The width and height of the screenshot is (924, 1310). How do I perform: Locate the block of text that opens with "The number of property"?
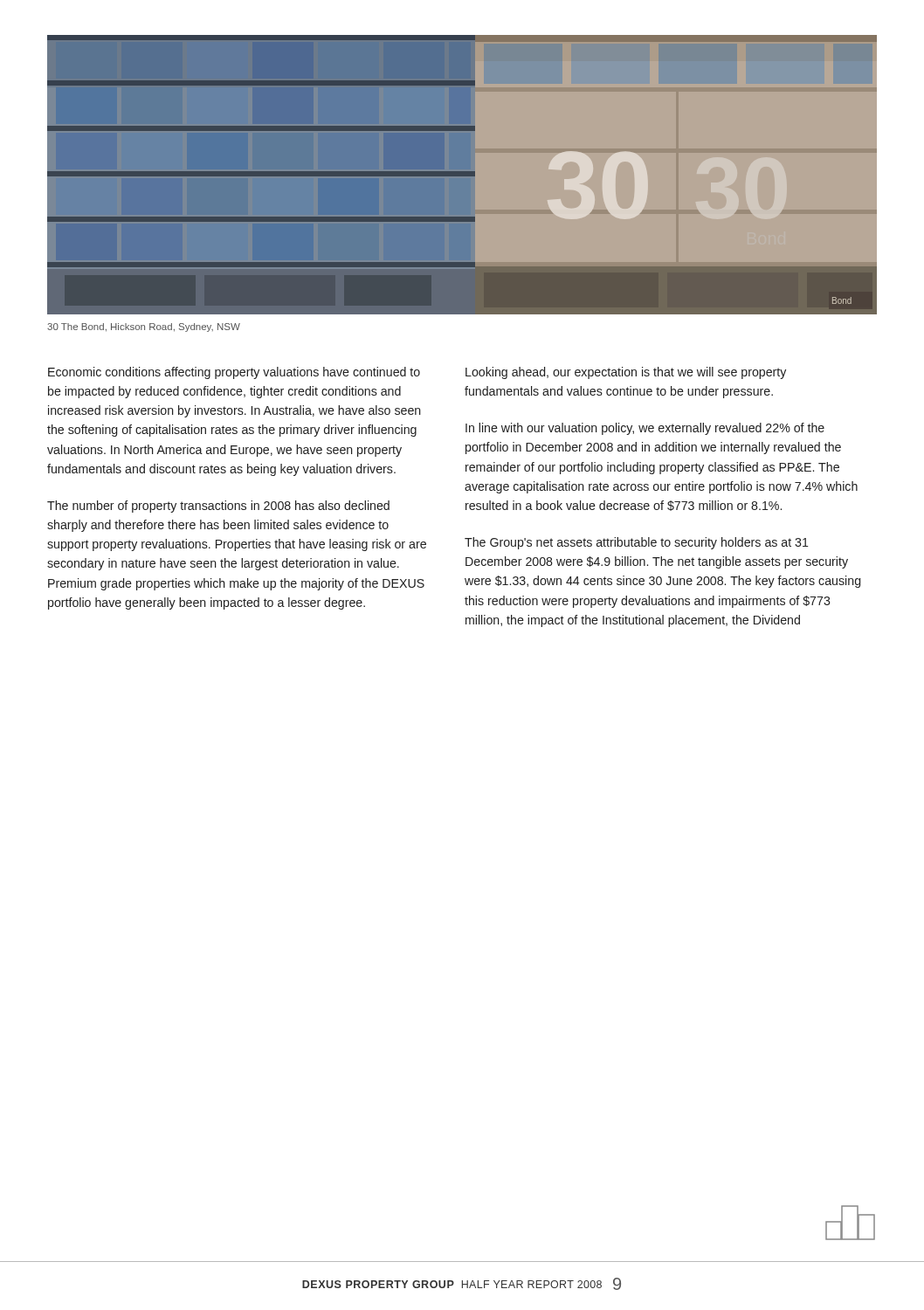click(237, 554)
